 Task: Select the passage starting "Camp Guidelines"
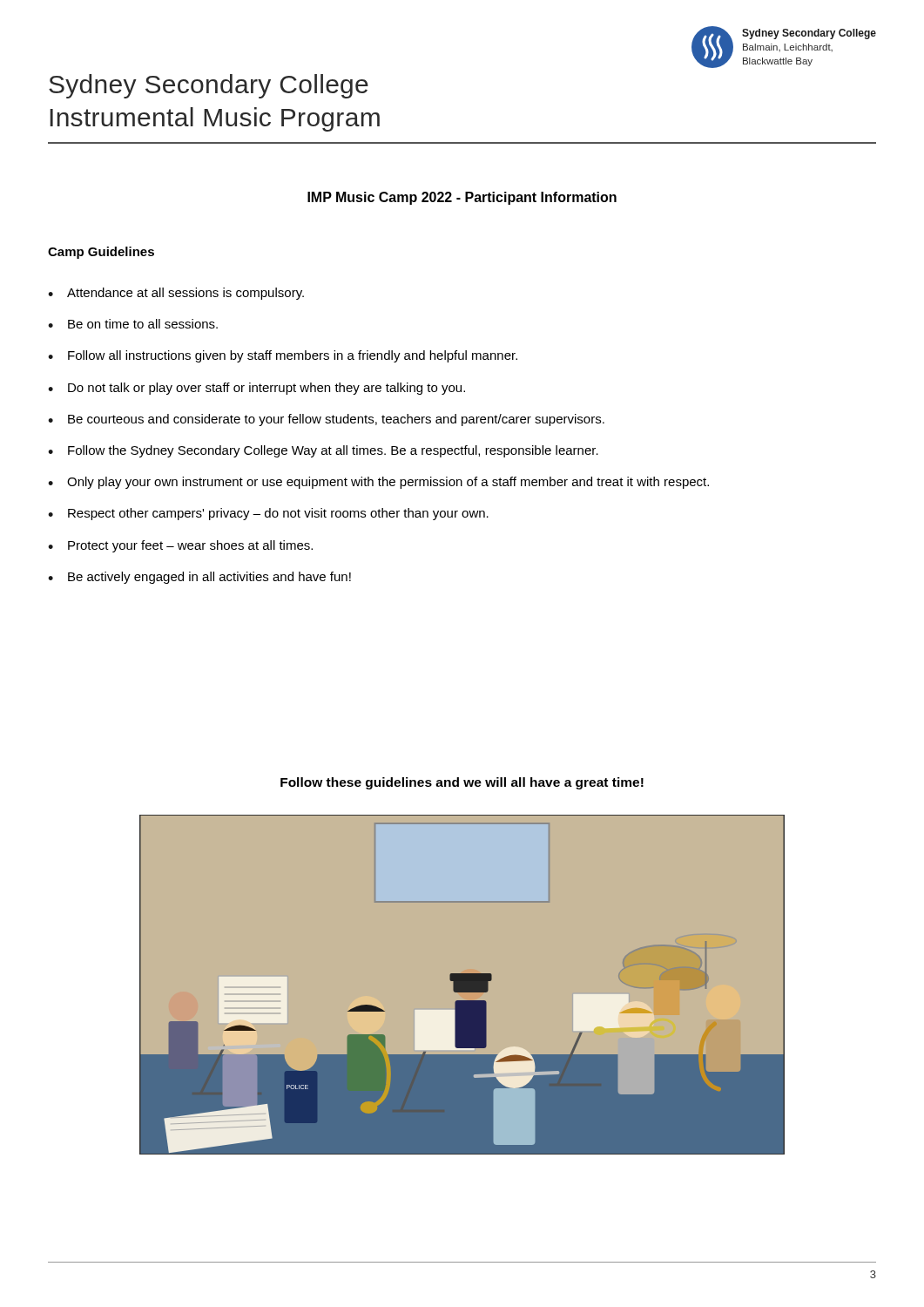pos(101,251)
